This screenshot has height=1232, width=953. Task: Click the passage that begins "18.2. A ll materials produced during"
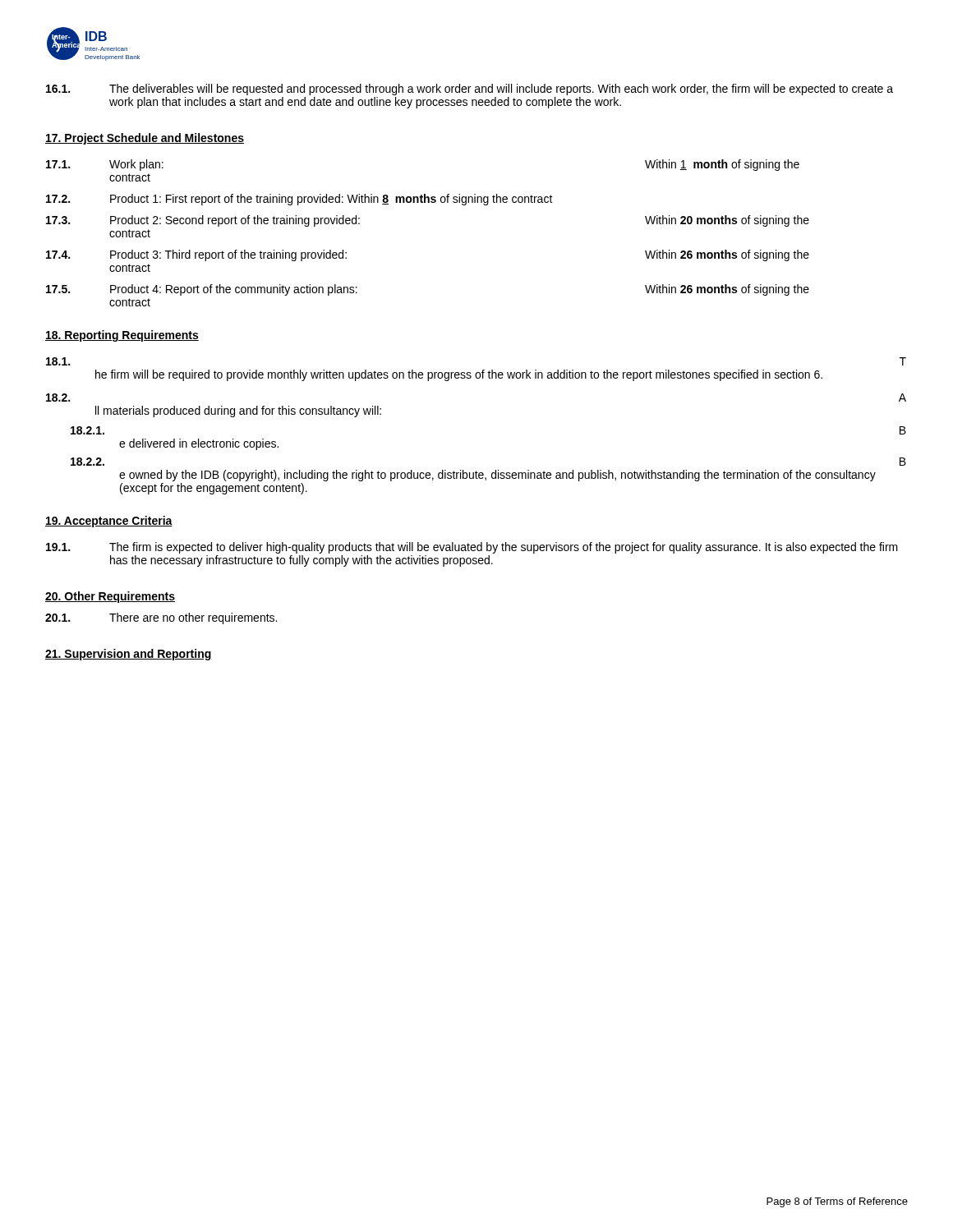(x=52, y=398)
